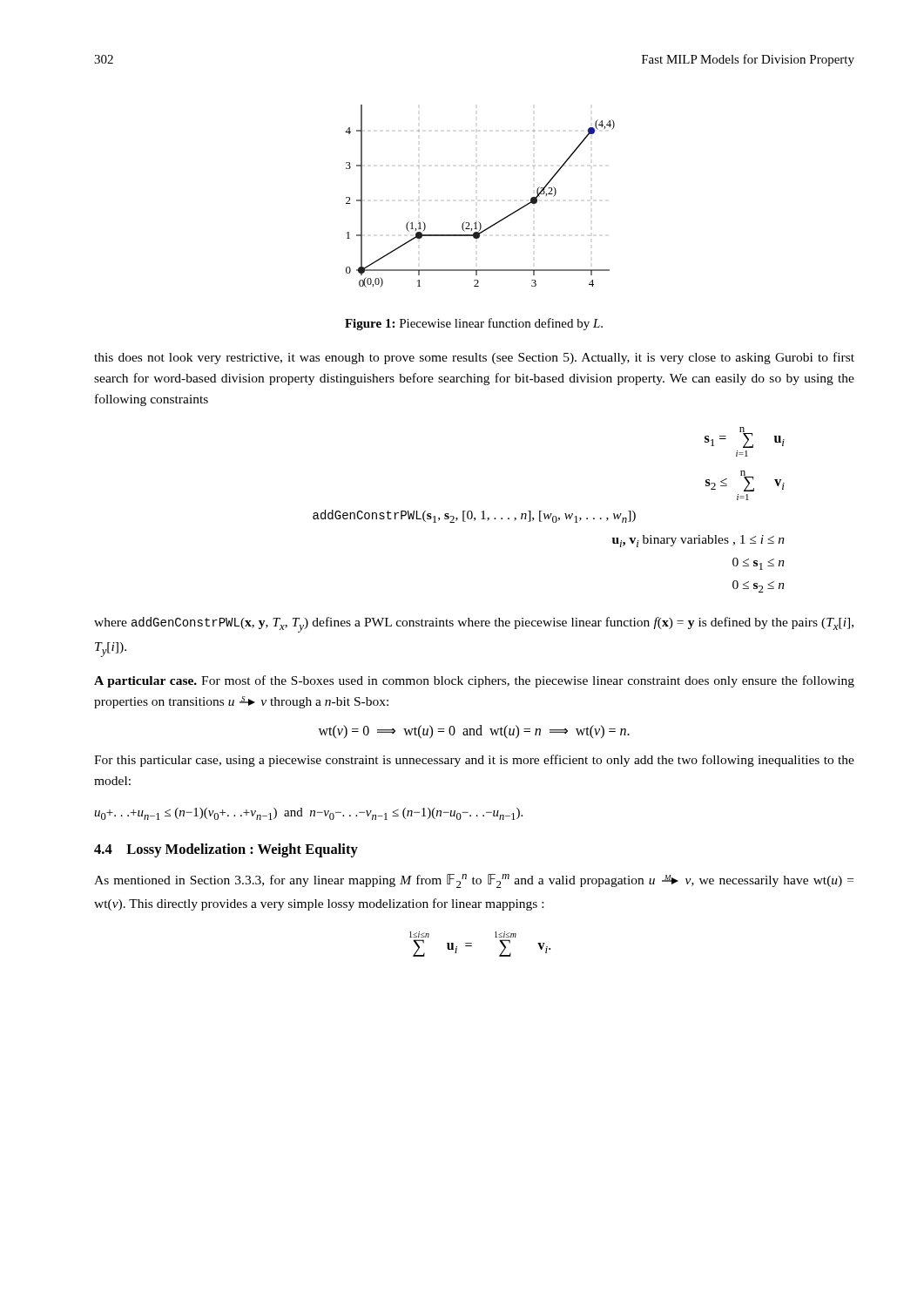Point to the block beginning "where addGenConstrPWL(x, y, Tx,"
This screenshot has height=1307, width=924.
click(474, 636)
